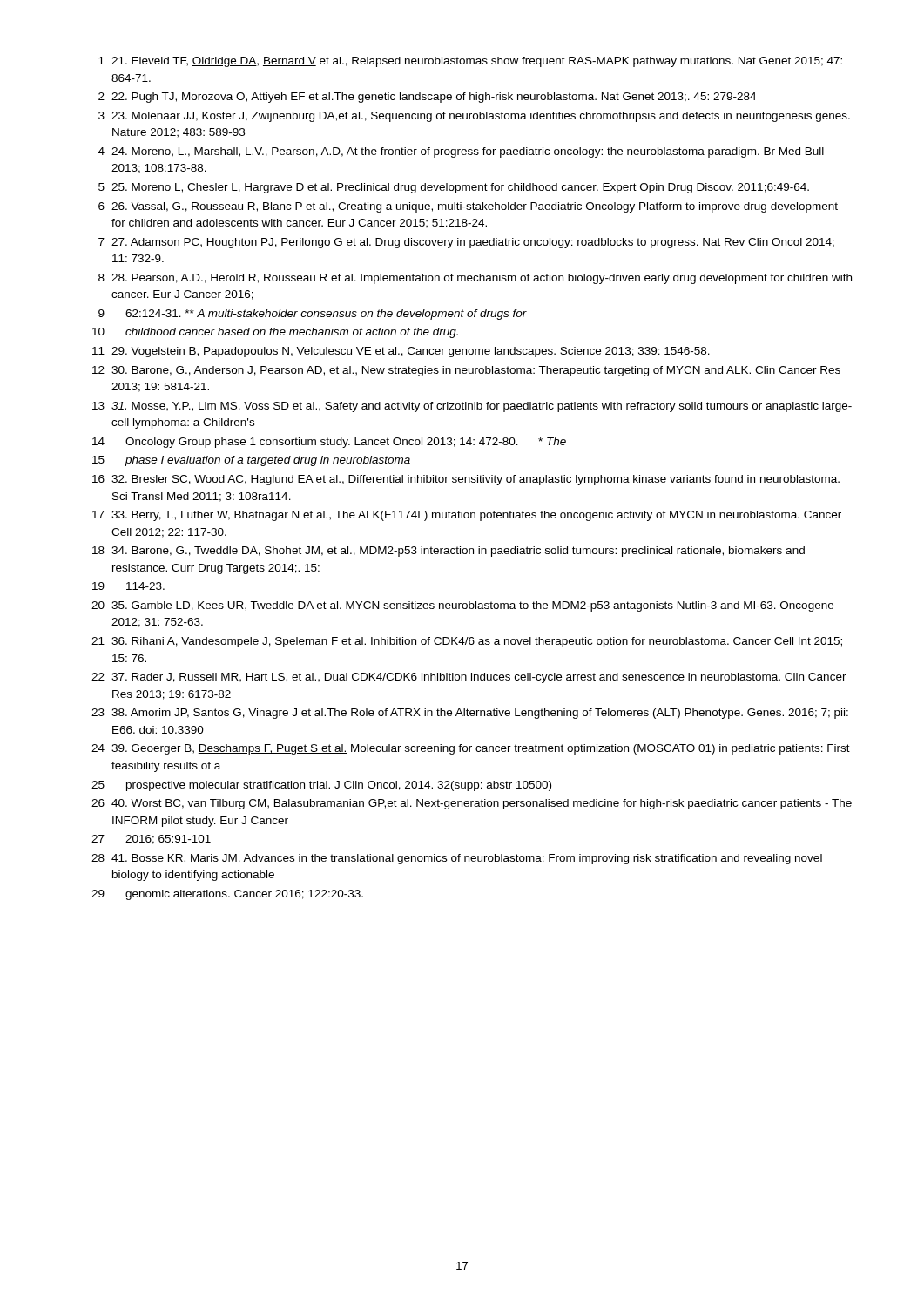Find the element starting "28 41. Bosse KR, Maris JM. Advances in"
The width and height of the screenshot is (924, 1307).
462,866
